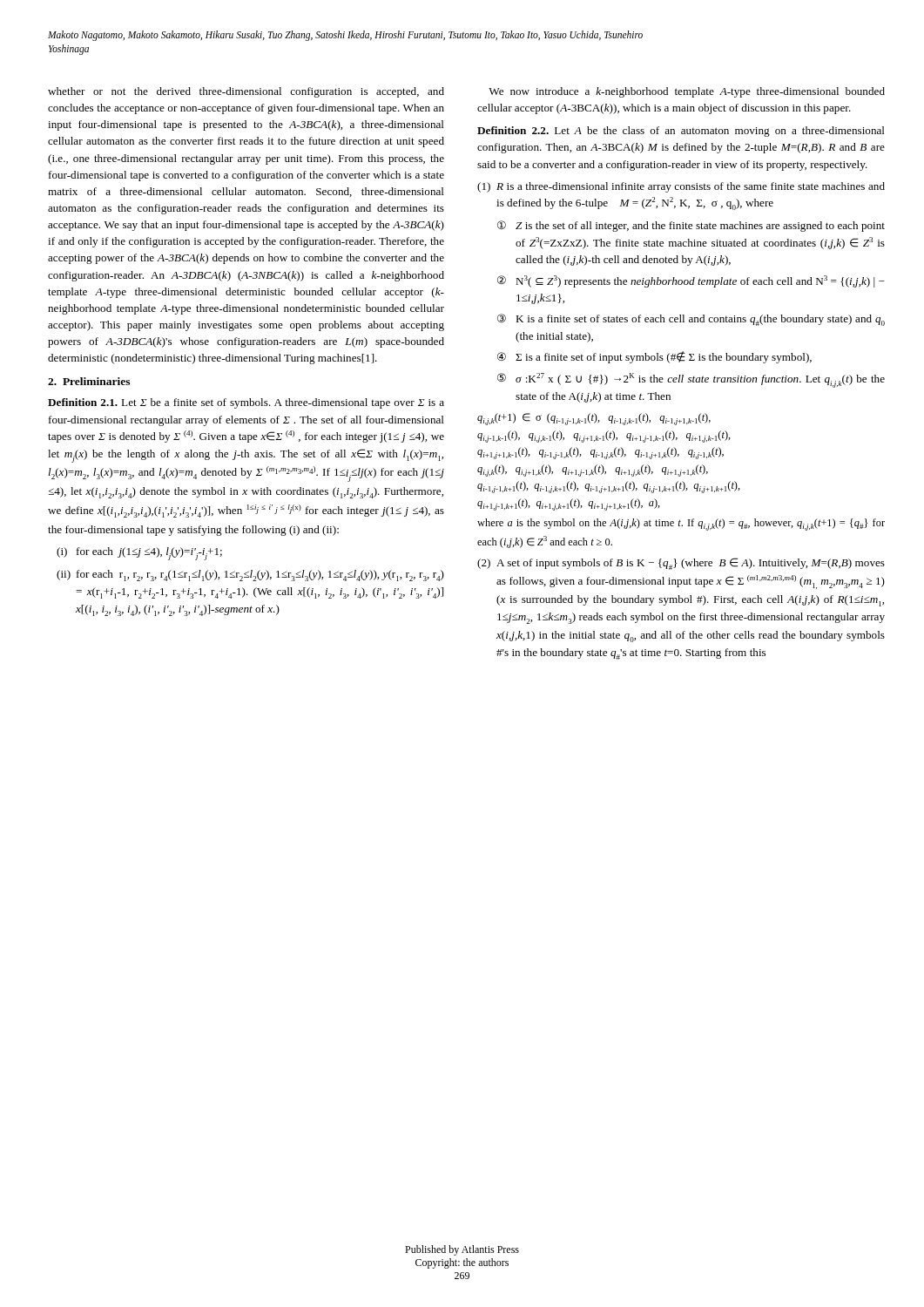The width and height of the screenshot is (924, 1307).
Task: Navigate to the element starting "(i) for each j(1≤j"
Action: pyautogui.click(x=139, y=554)
